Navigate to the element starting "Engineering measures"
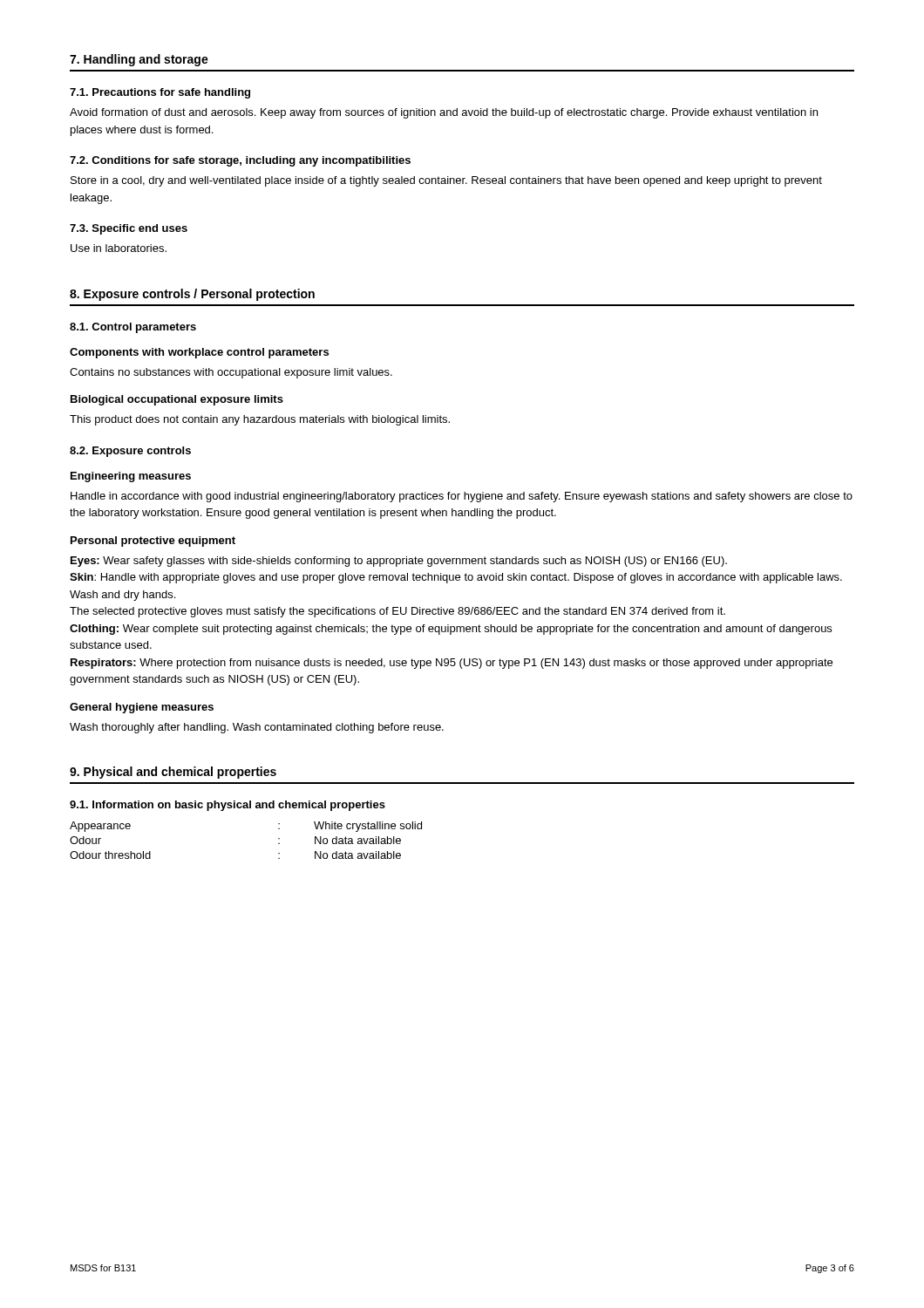Viewport: 924px width, 1308px height. pos(131,475)
